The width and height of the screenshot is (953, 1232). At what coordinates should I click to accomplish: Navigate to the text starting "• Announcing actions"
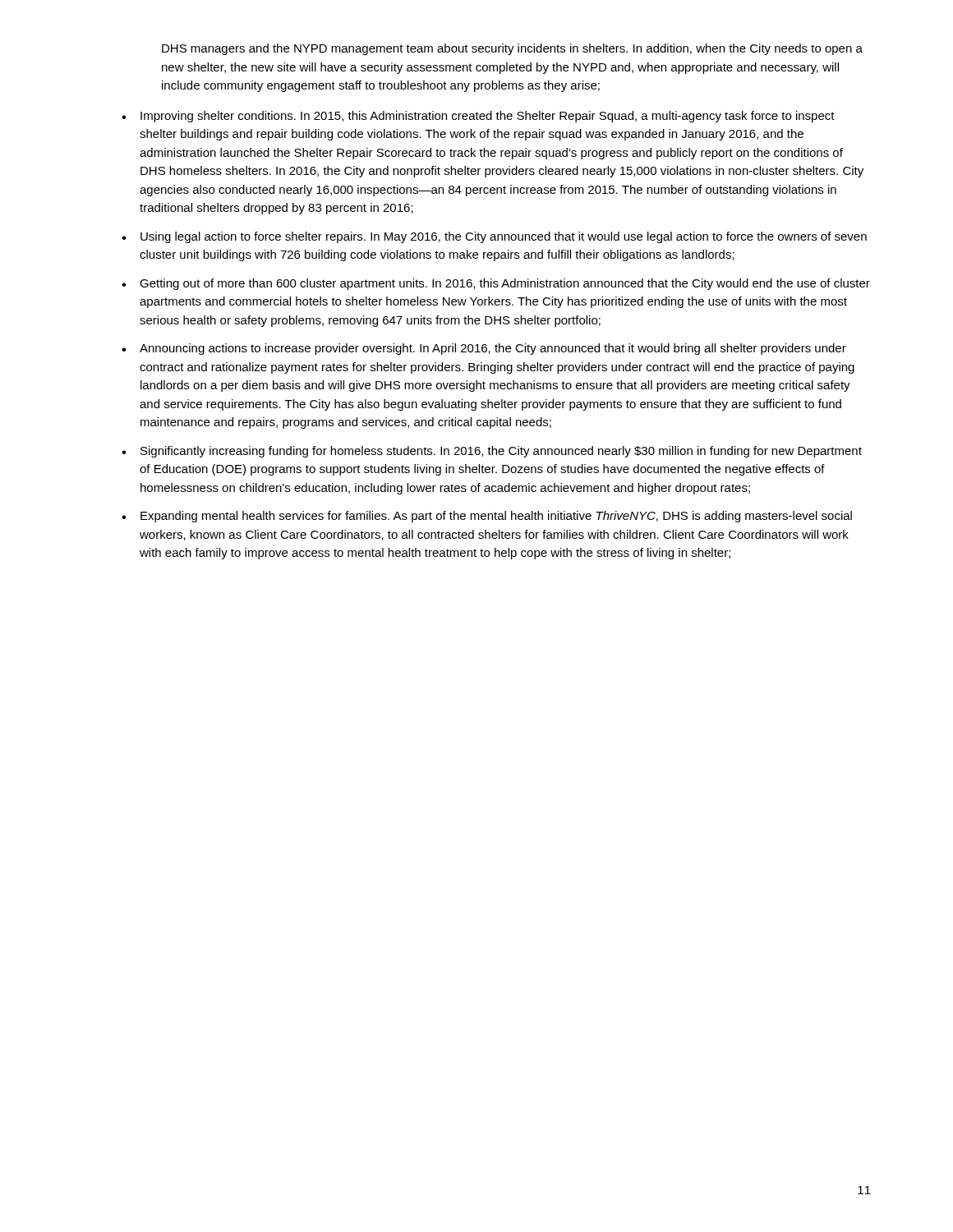point(496,385)
